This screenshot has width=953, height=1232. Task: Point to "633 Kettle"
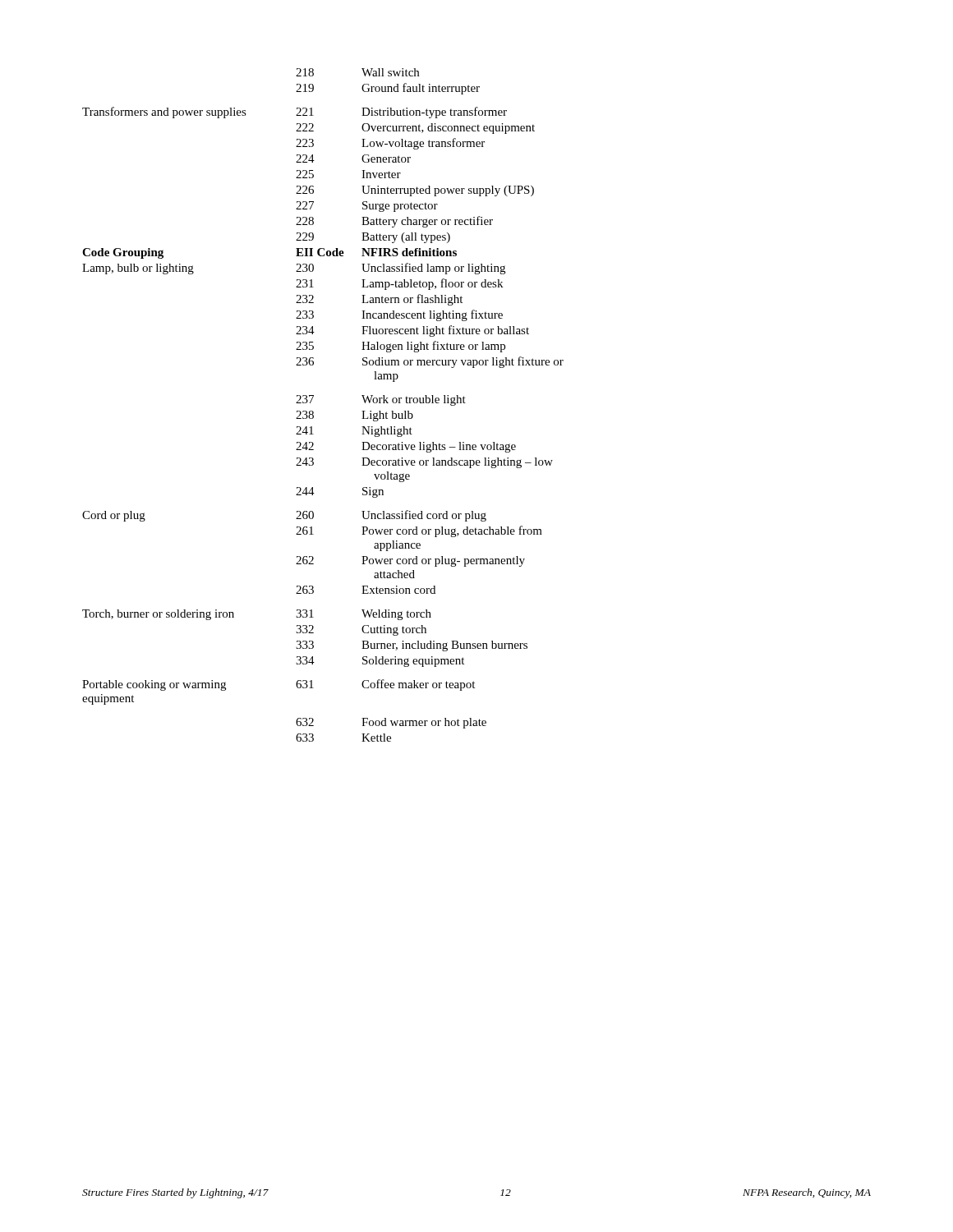coord(307,738)
